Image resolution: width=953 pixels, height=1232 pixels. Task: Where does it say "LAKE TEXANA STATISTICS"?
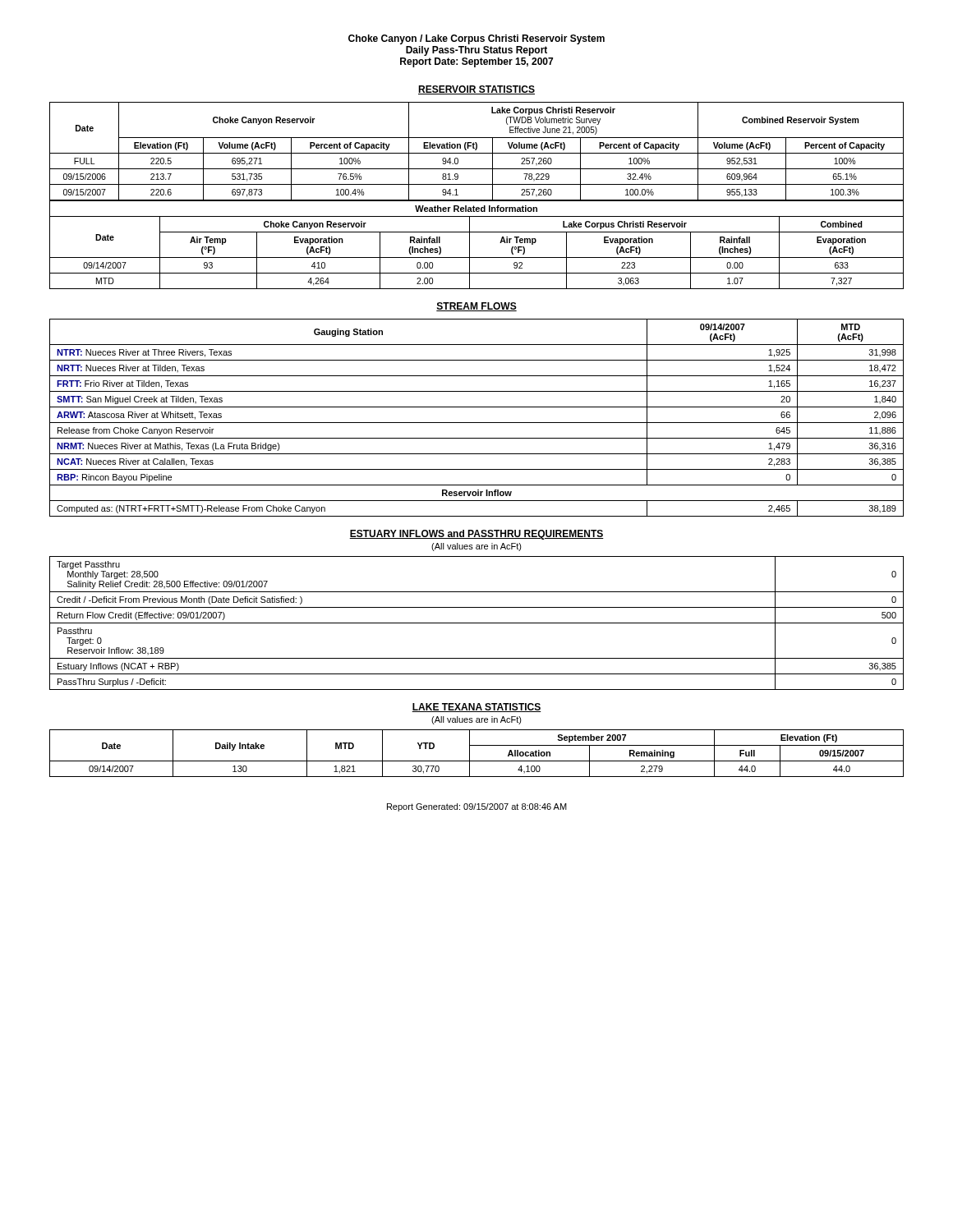coord(476,707)
